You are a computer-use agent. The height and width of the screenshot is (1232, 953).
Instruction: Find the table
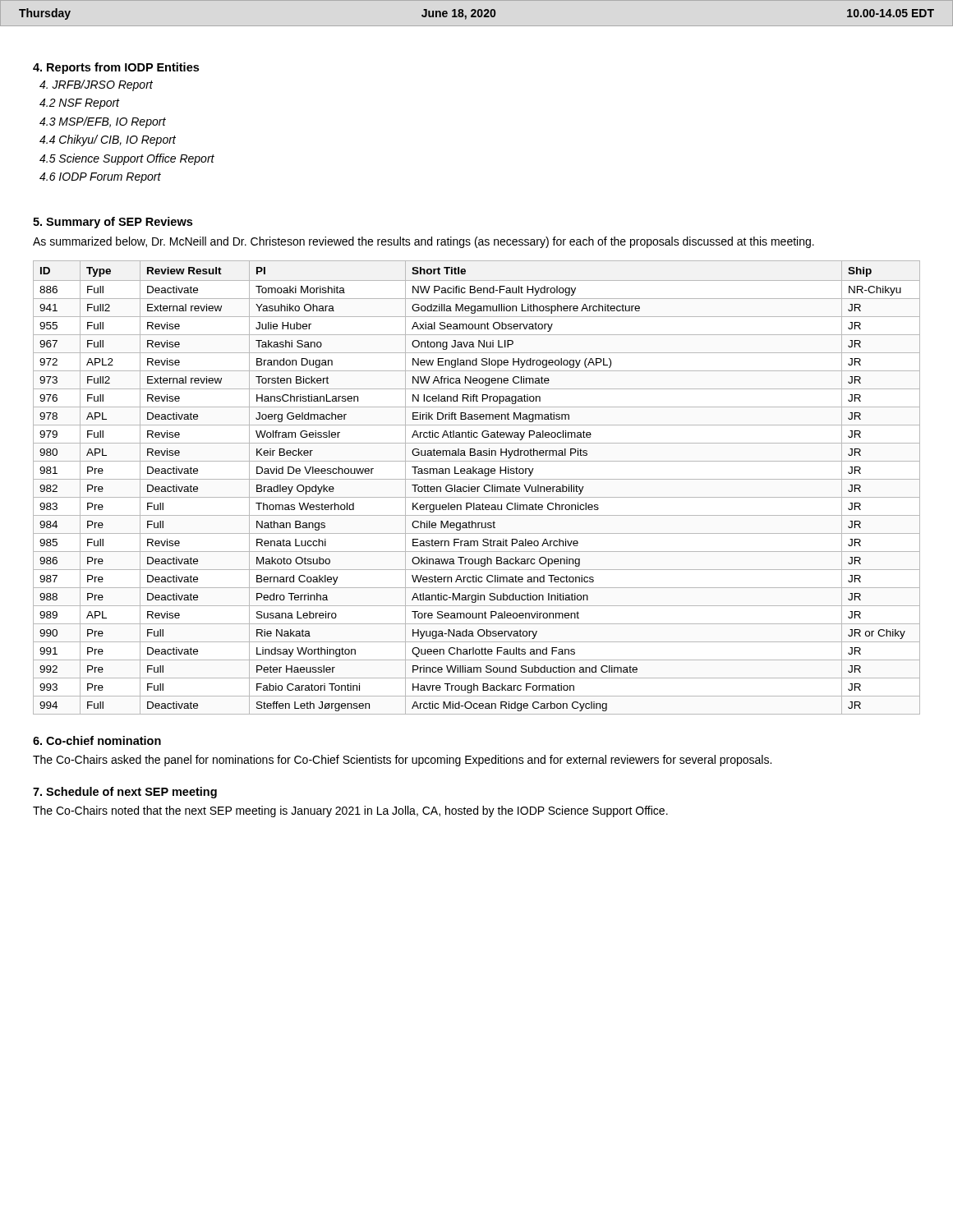click(476, 488)
